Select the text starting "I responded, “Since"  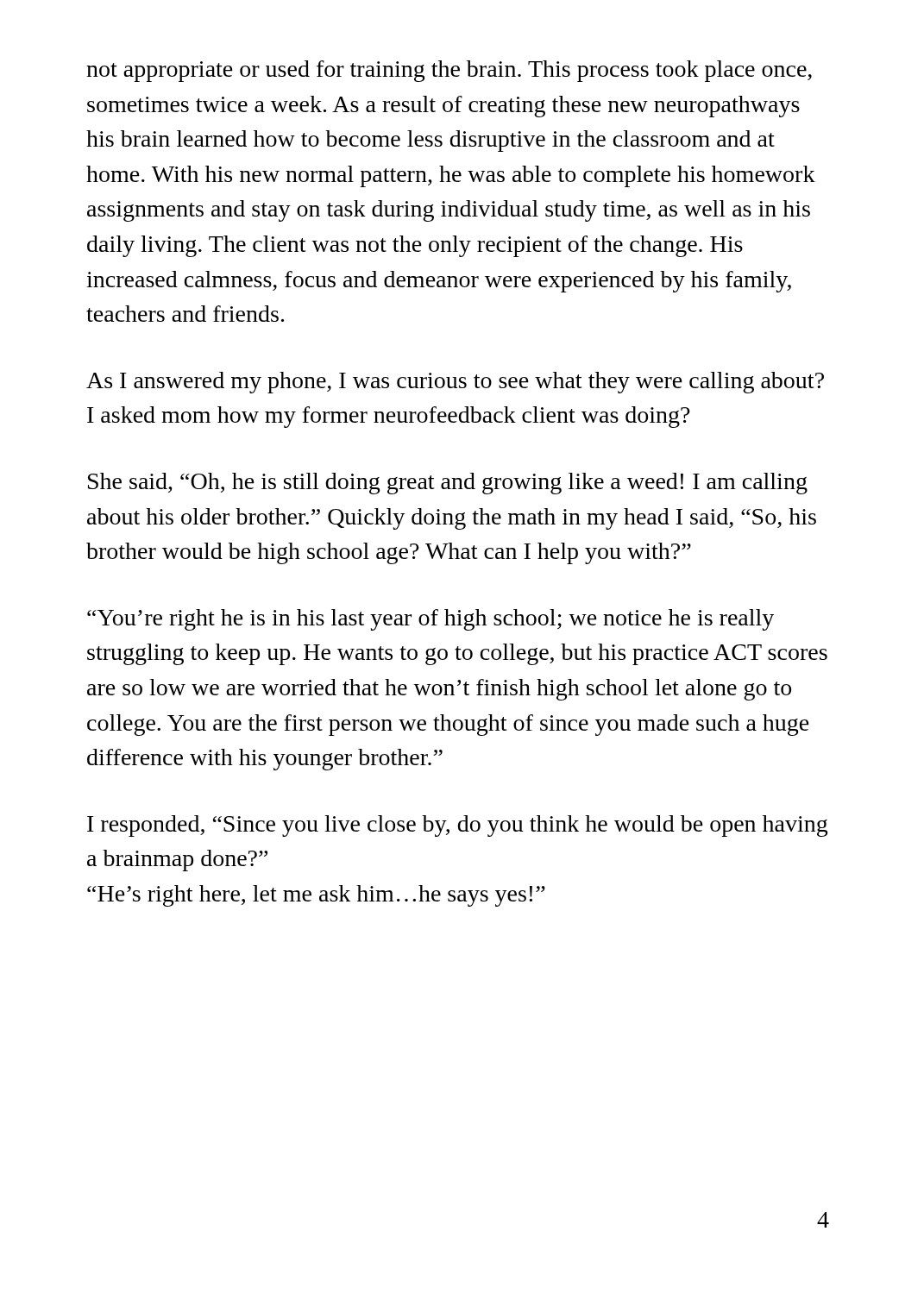(457, 826)
